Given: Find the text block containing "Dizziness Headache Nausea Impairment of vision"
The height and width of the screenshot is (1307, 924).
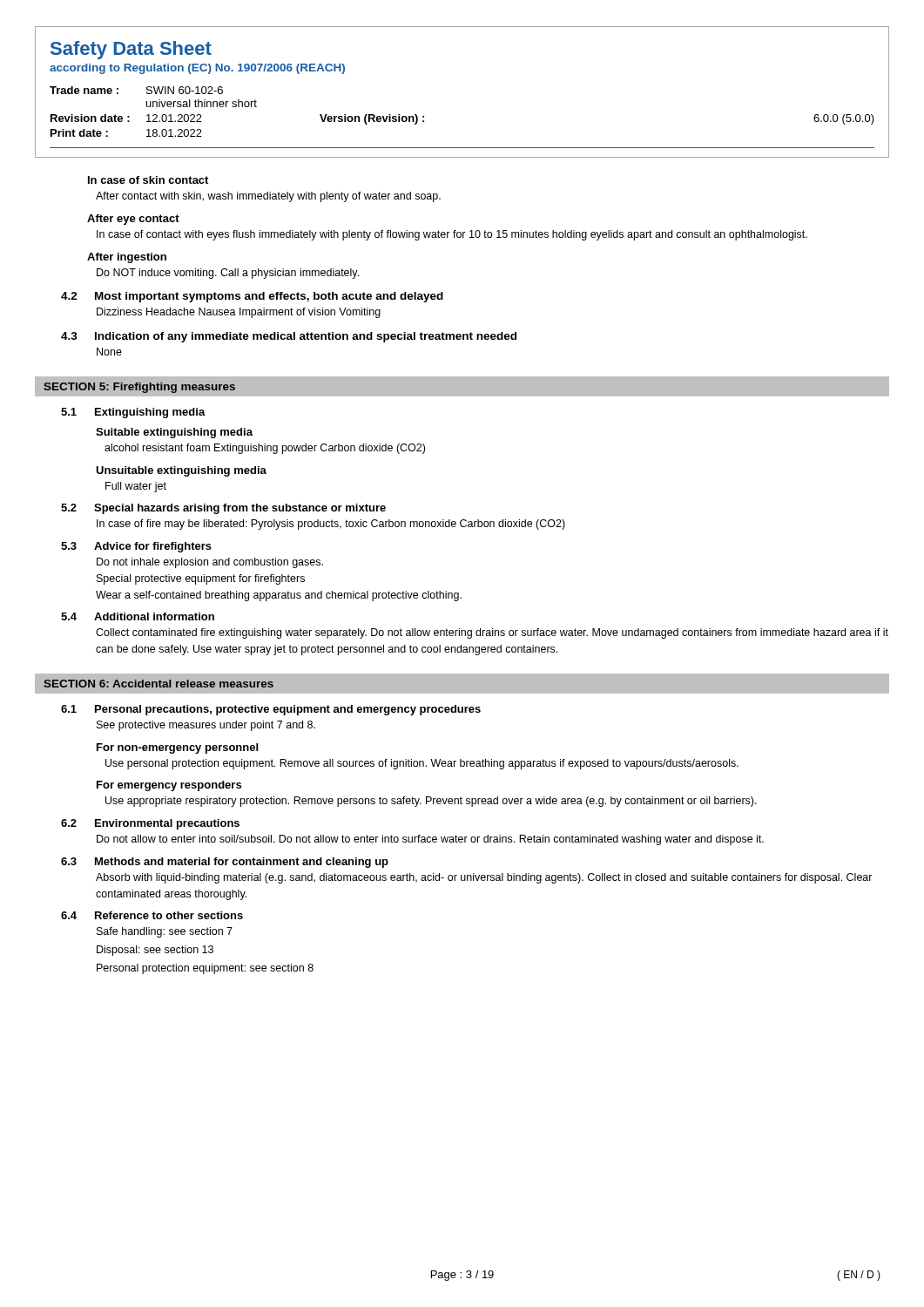Looking at the screenshot, I should 238,312.
